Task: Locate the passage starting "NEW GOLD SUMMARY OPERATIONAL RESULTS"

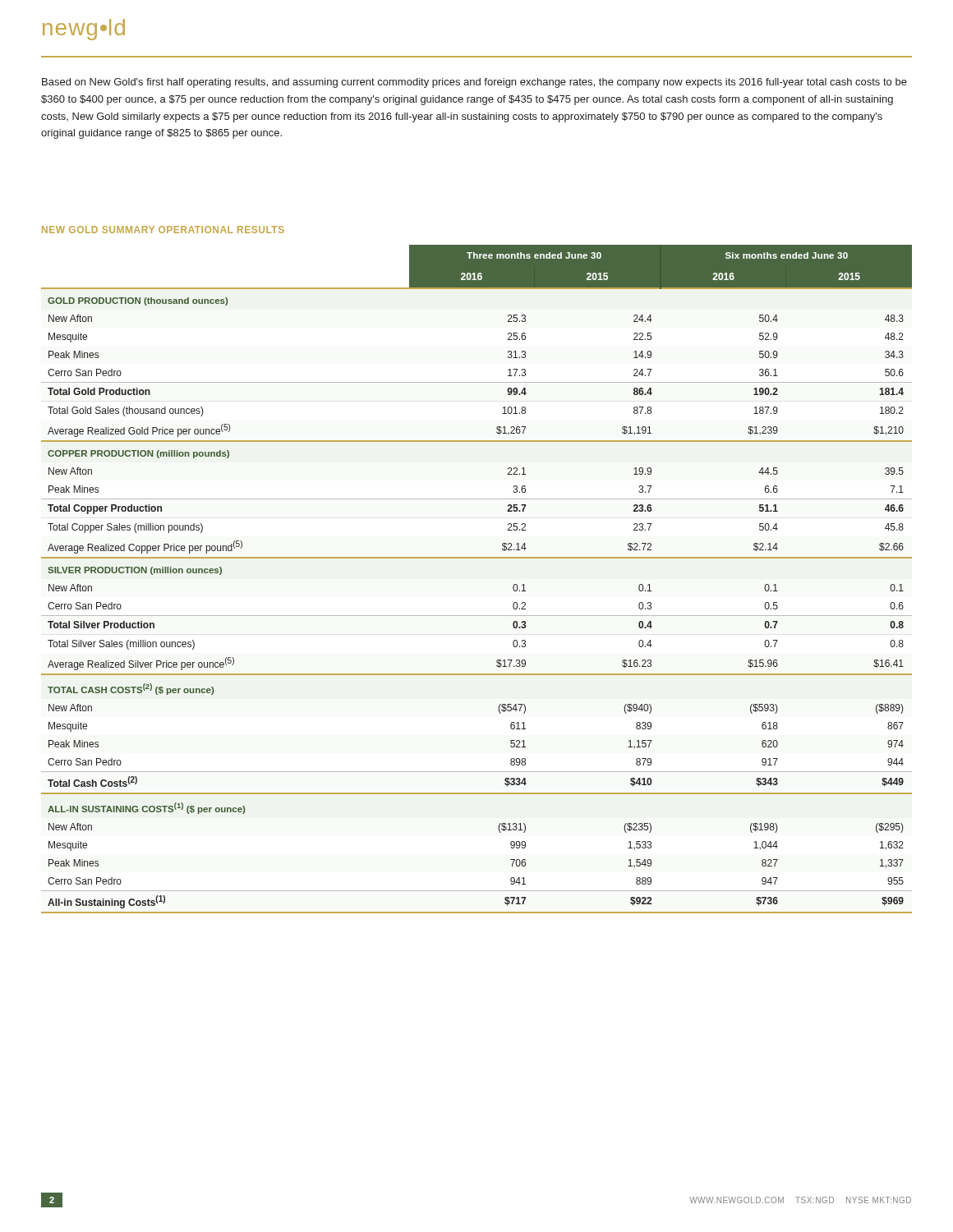Action: tap(163, 230)
